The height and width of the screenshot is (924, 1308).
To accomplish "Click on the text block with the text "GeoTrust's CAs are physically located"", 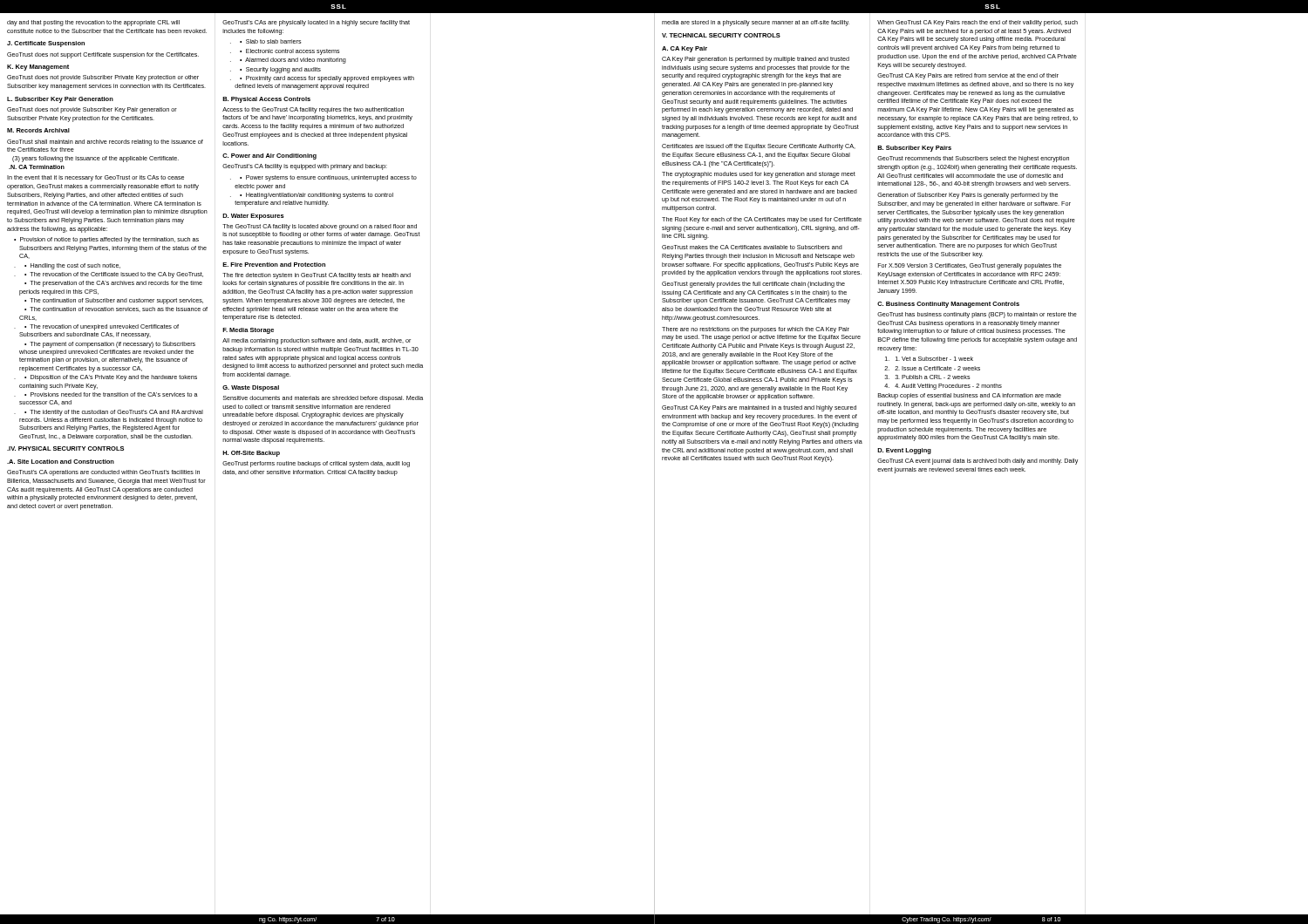I will coord(316,26).
